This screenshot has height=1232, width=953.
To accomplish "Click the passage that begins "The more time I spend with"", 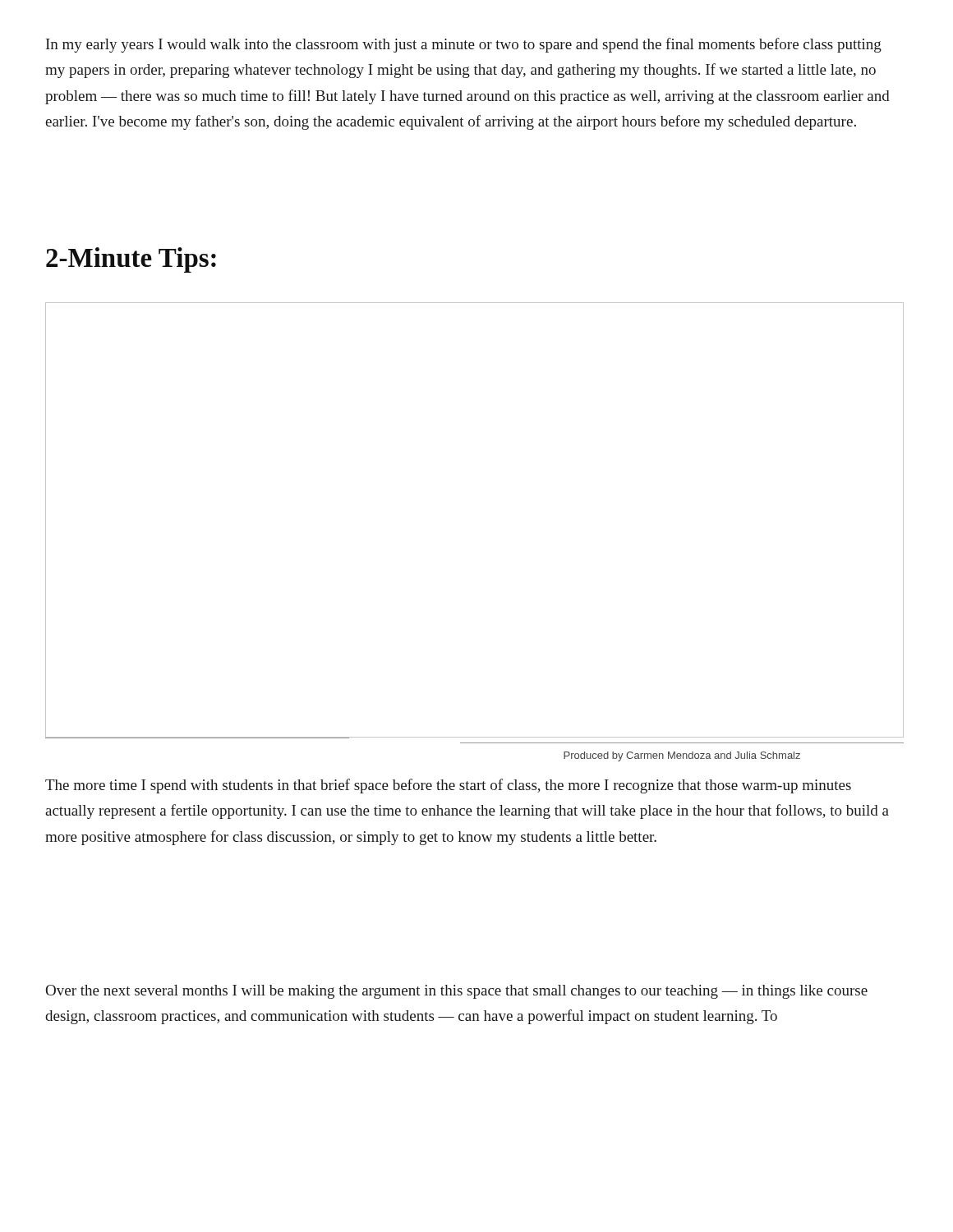I will [x=467, y=811].
